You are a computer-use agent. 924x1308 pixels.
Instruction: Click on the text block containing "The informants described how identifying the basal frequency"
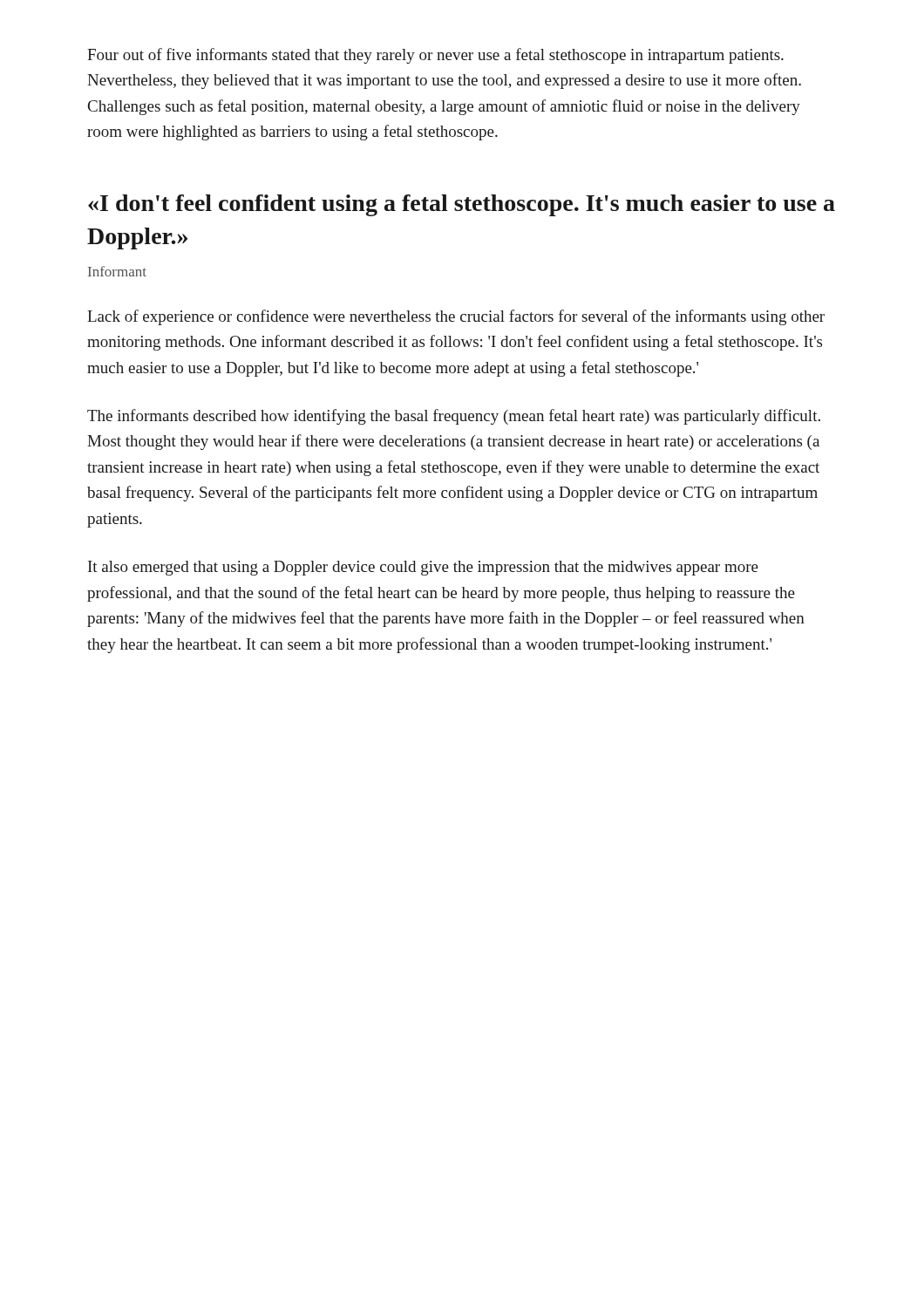(462, 467)
